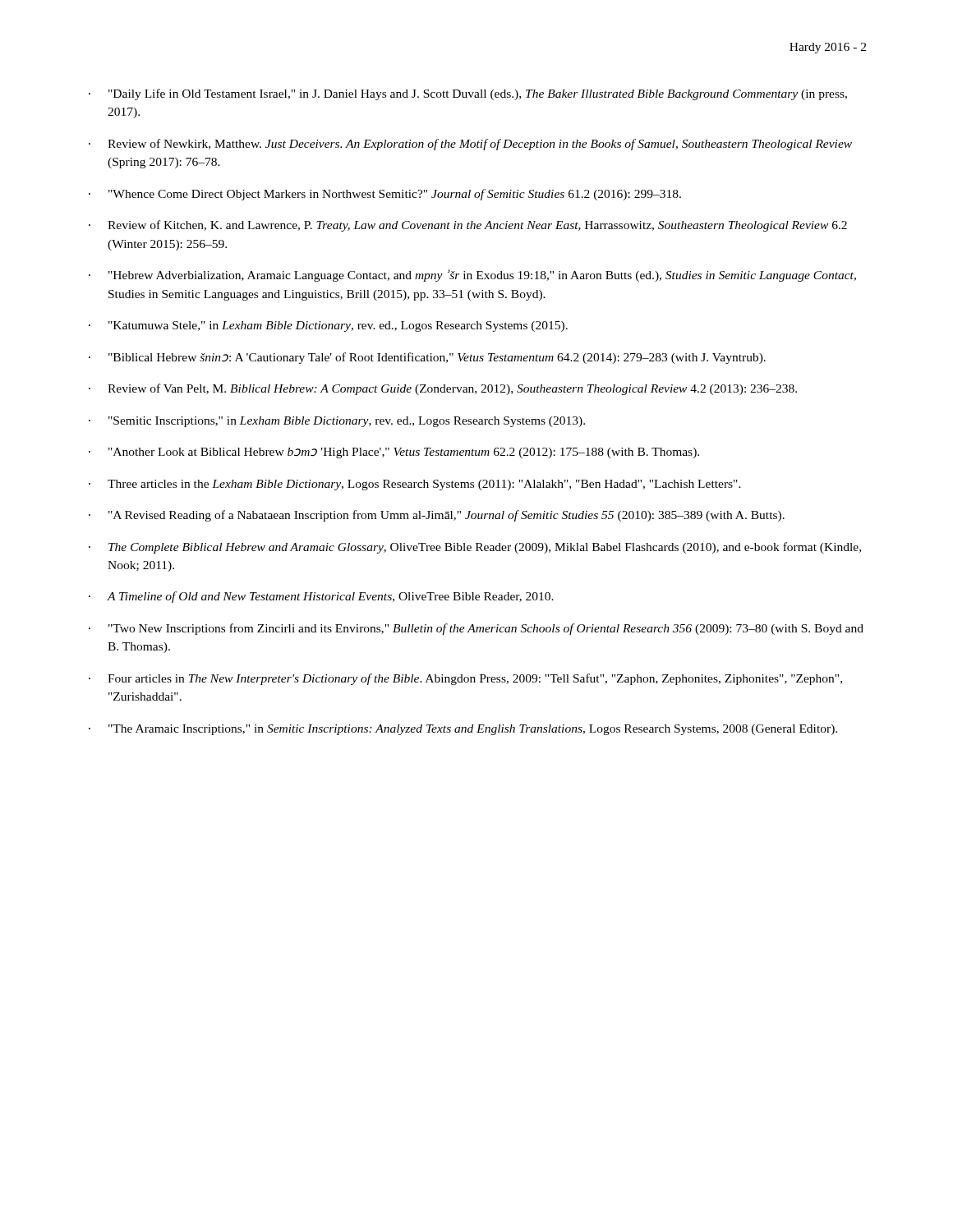Select the text block starting "• "A Revised Reading of"

click(x=472, y=515)
